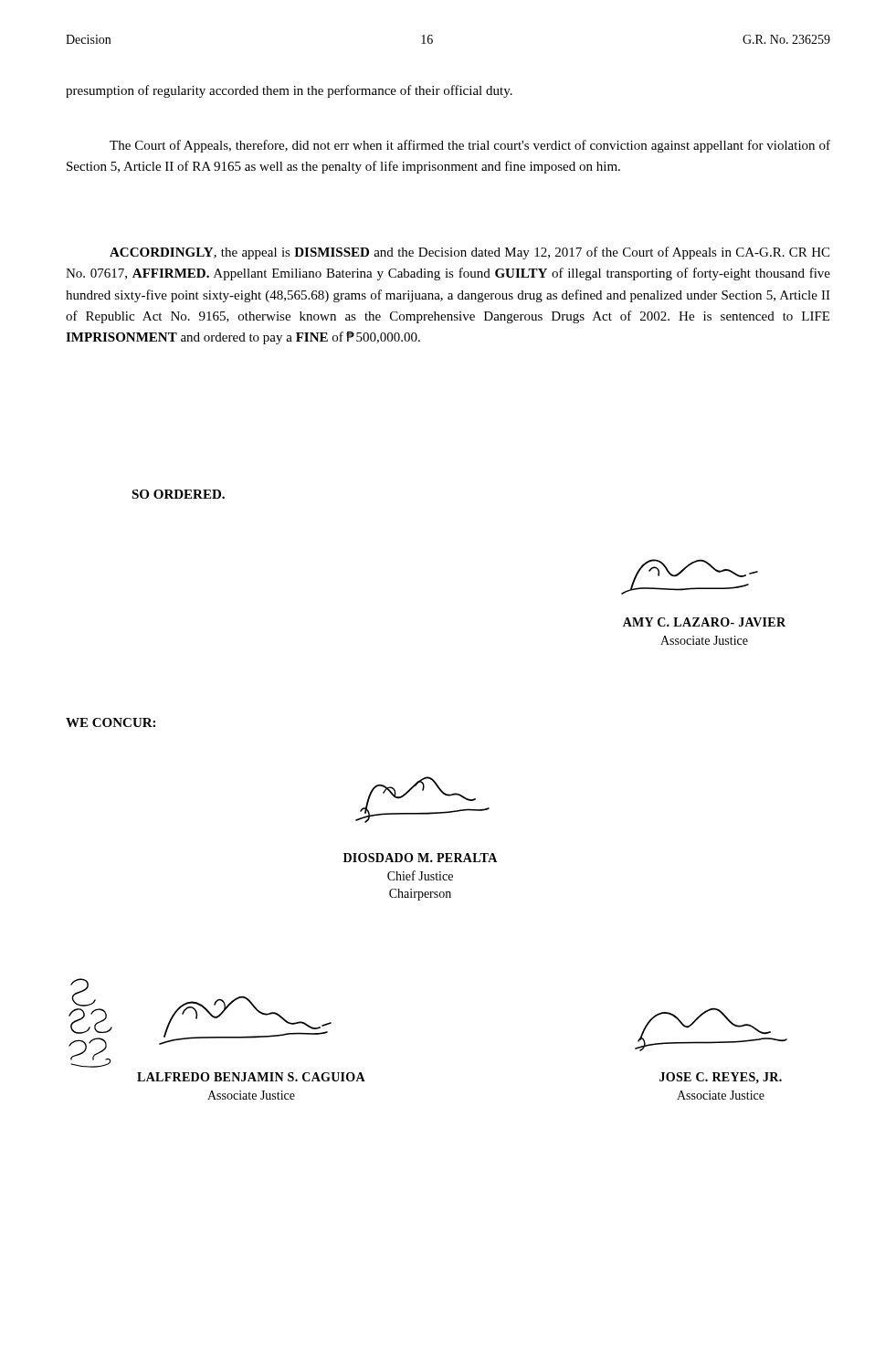This screenshot has width=896, height=1370.
Task: Point to the block starting "ACCORDINGLY, the appeal"
Action: click(448, 295)
